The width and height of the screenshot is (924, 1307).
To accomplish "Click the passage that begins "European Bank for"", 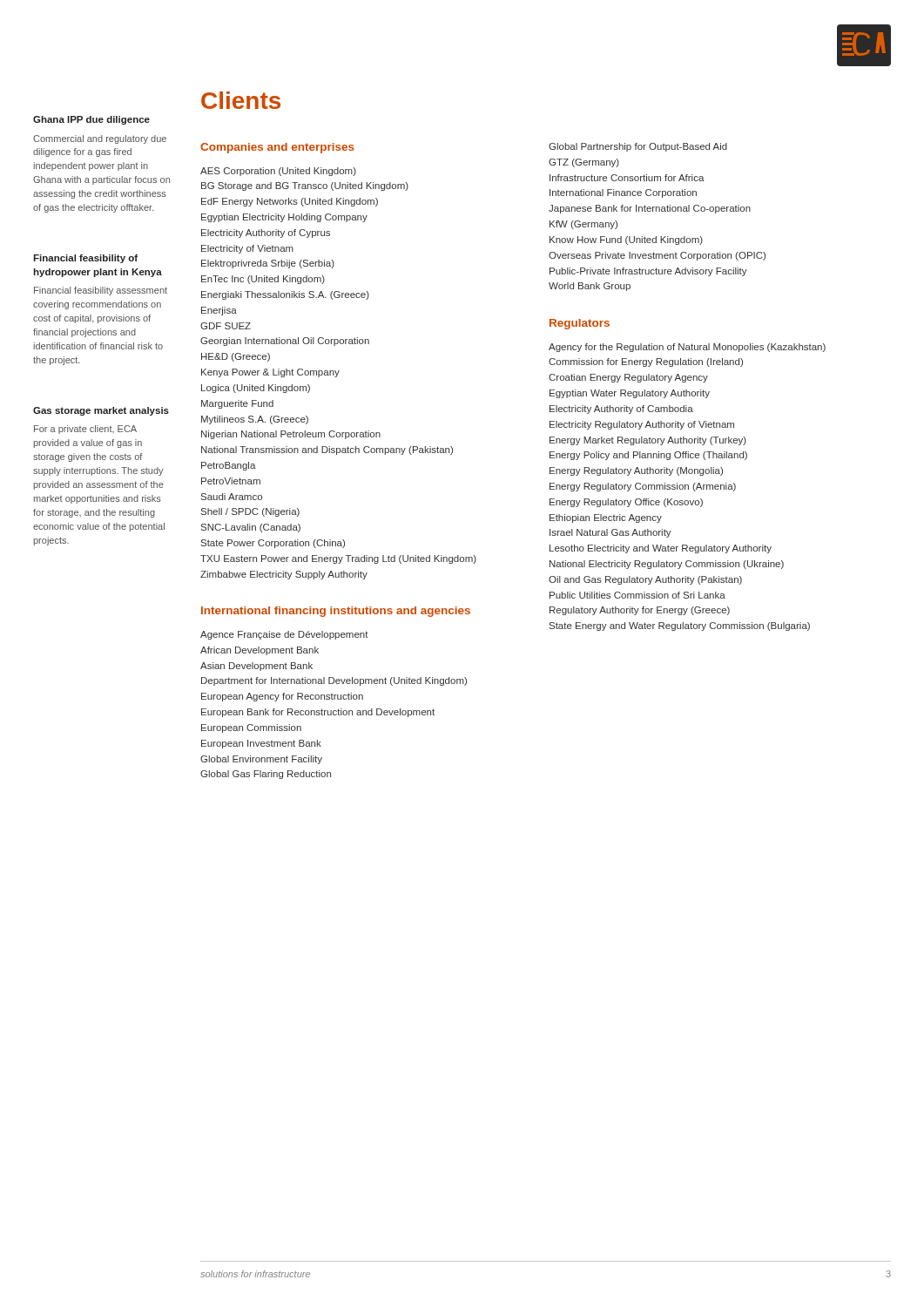I will pyautogui.click(x=317, y=712).
